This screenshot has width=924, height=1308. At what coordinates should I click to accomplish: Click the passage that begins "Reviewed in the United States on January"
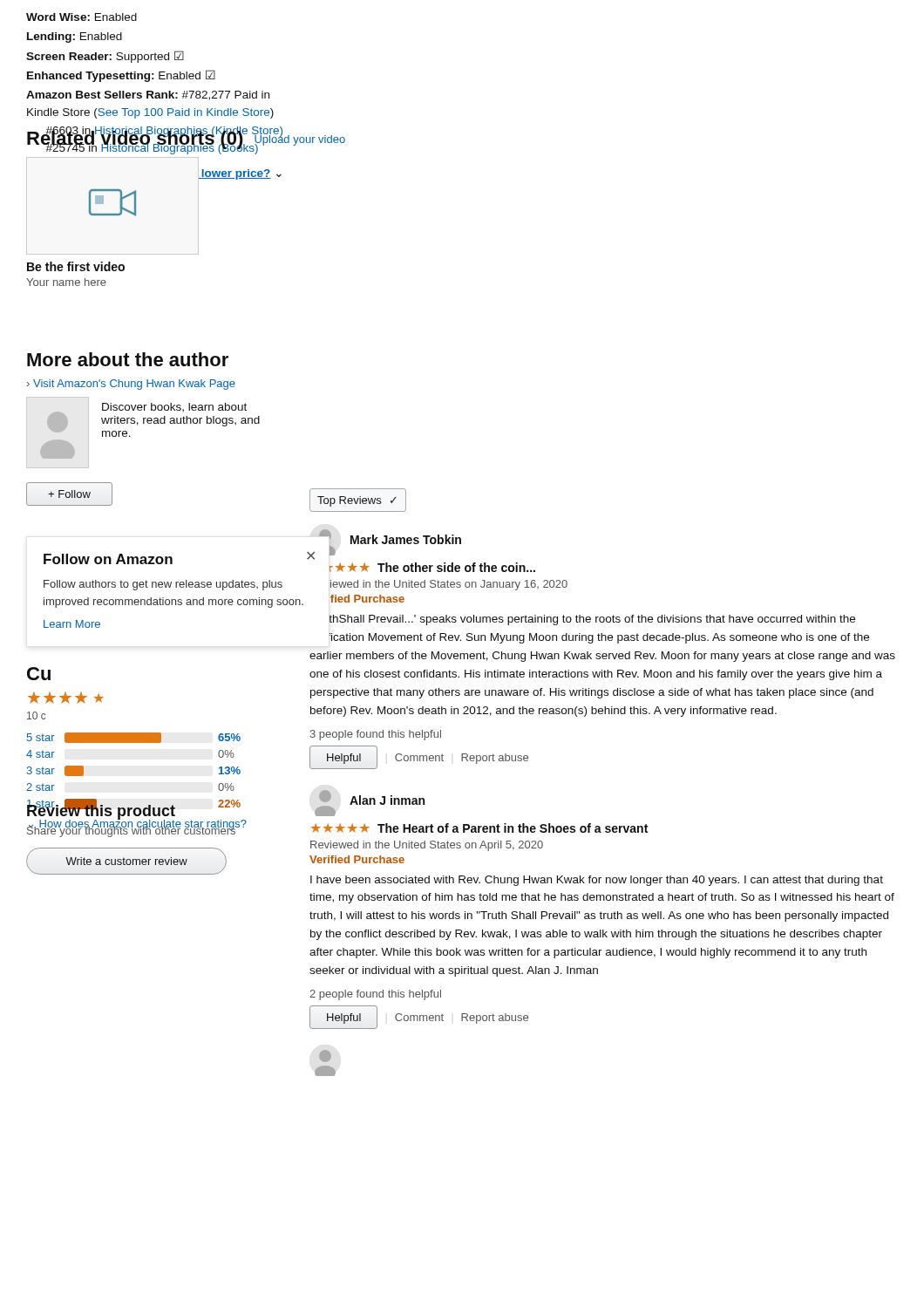439,584
